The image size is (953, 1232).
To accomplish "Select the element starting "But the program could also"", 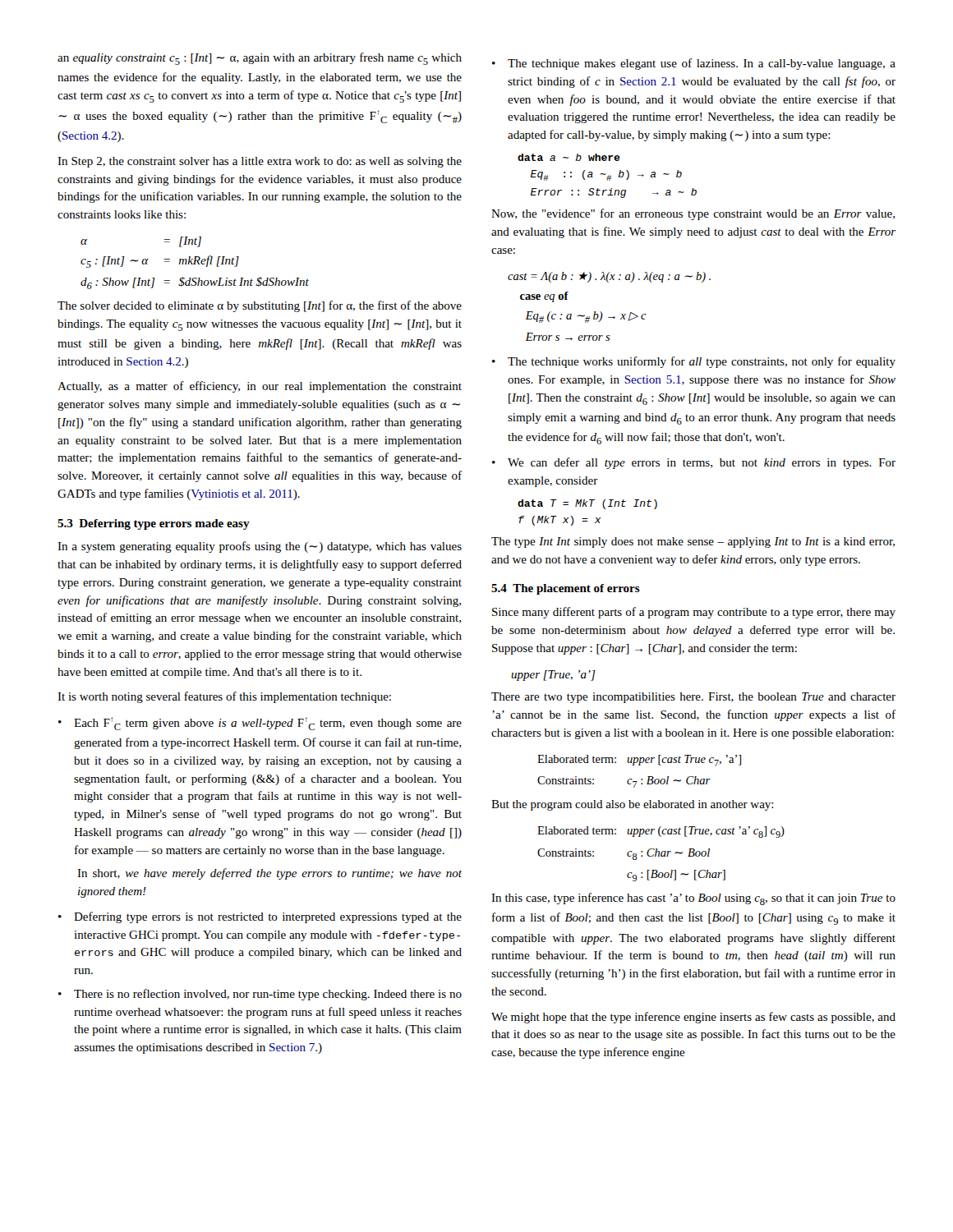I will [x=693, y=805].
